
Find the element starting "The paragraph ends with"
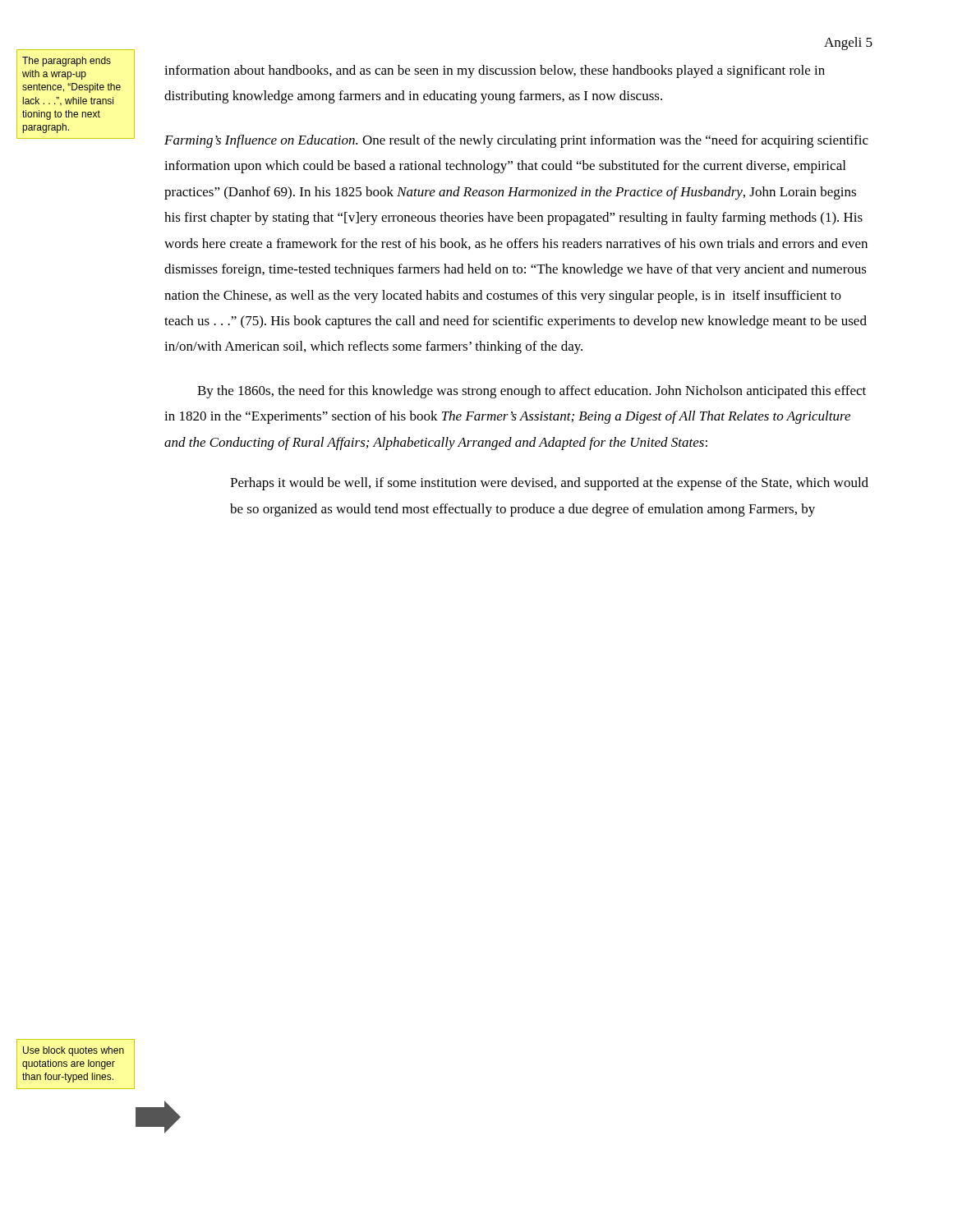(72, 94)
